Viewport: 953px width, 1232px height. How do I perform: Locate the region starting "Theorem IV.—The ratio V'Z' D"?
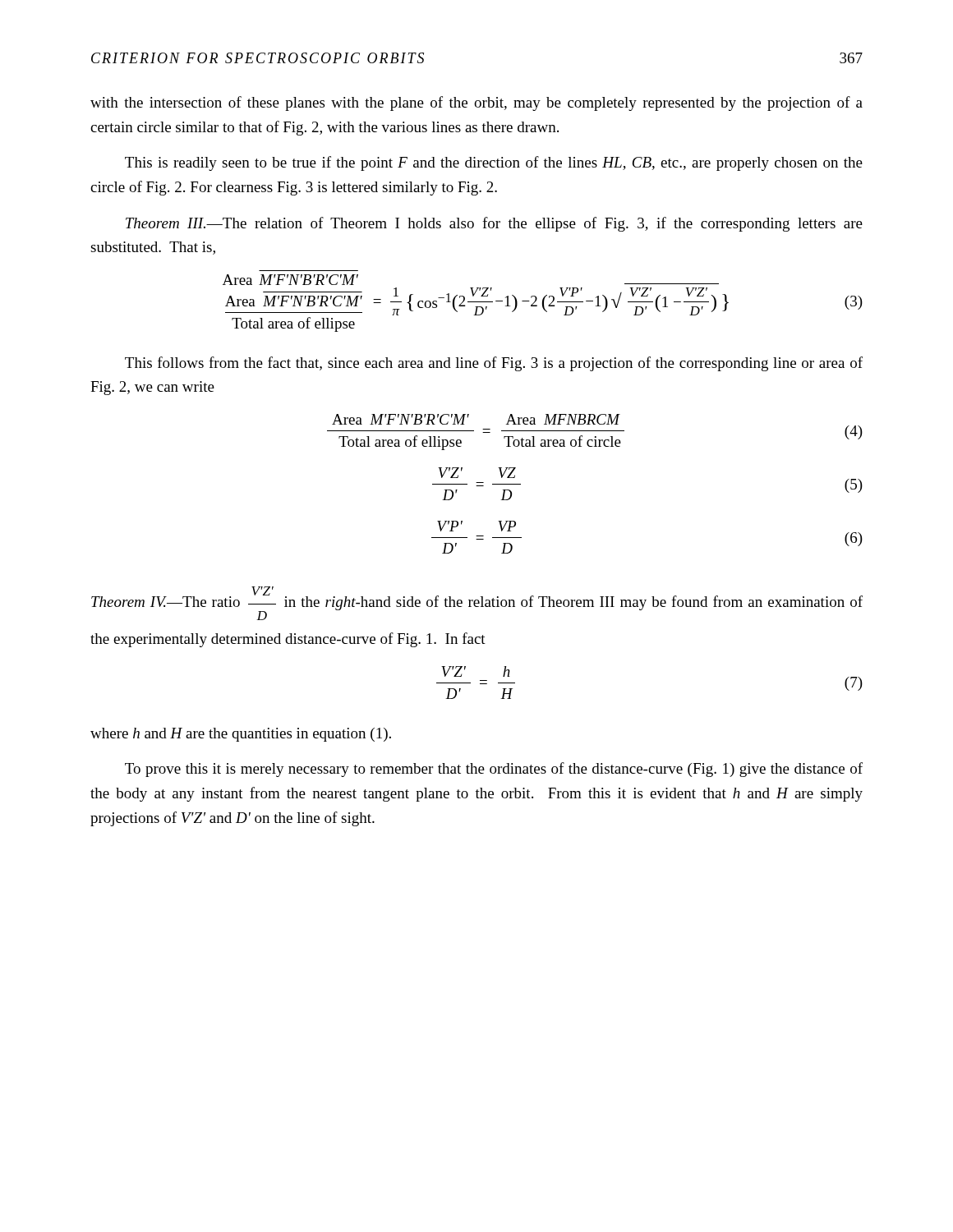[x=476, y=616]
